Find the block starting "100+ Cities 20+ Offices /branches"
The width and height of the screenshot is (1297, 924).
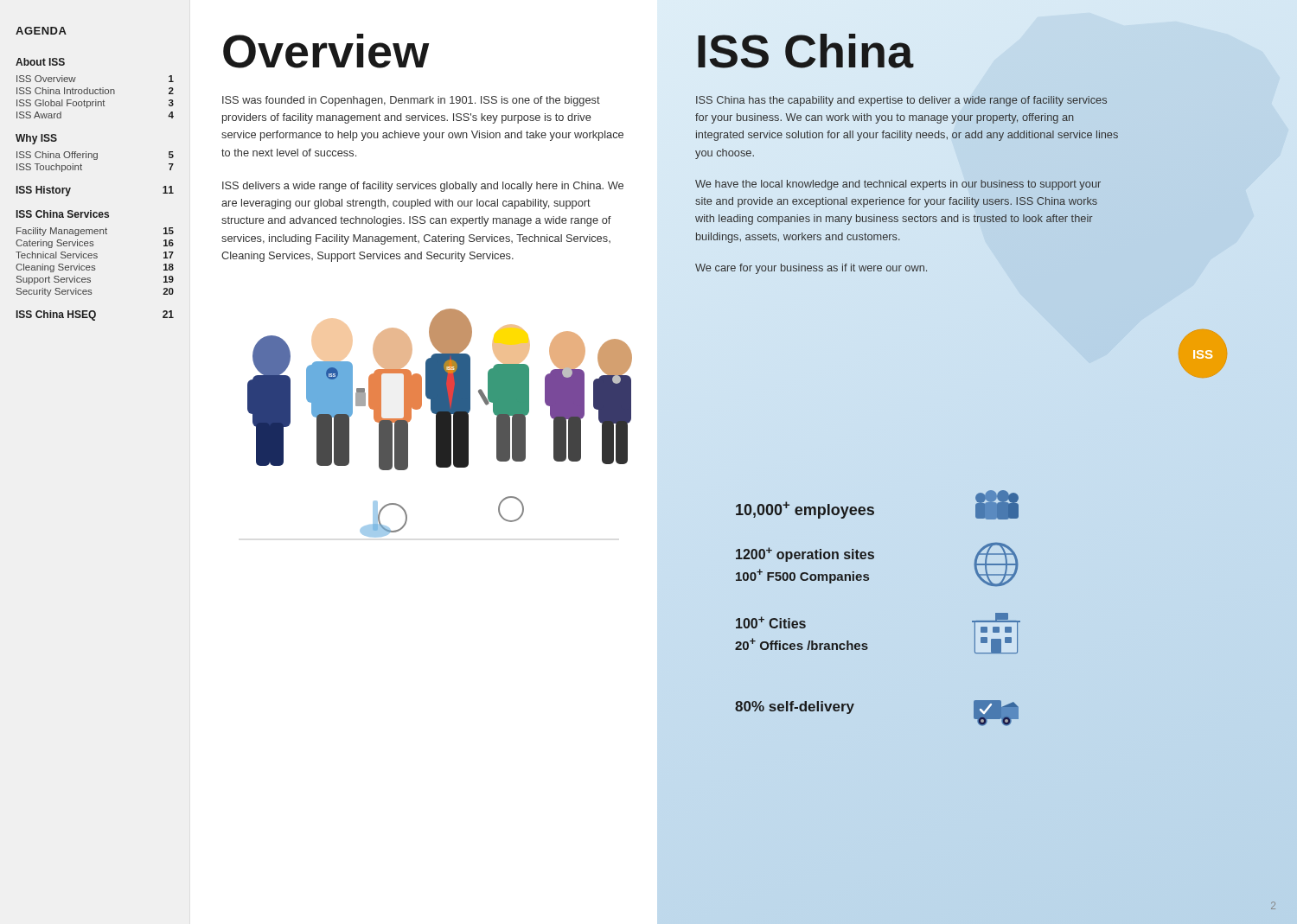tap(878, 634)
